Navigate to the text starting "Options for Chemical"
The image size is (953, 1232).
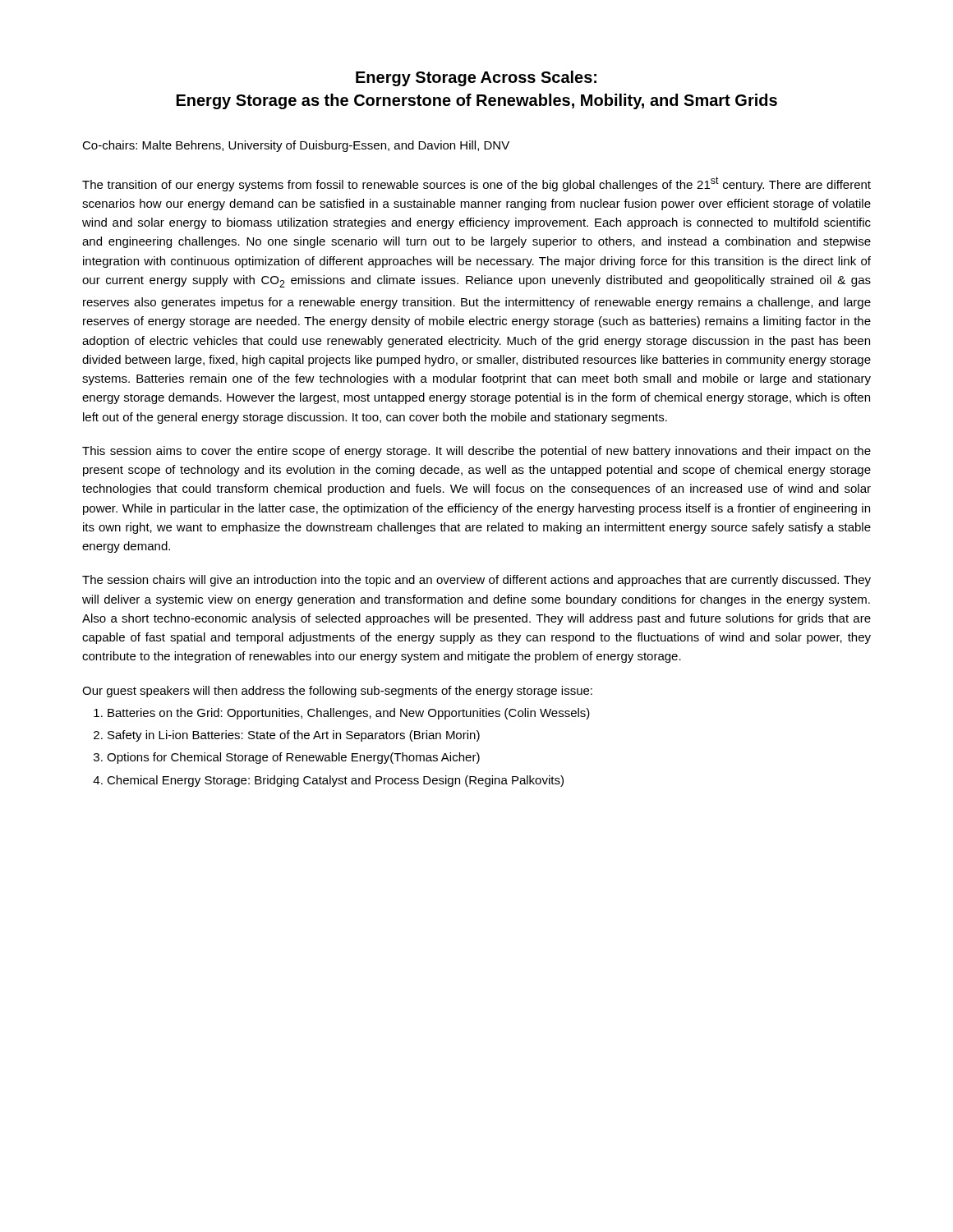(x=293, y=757)
